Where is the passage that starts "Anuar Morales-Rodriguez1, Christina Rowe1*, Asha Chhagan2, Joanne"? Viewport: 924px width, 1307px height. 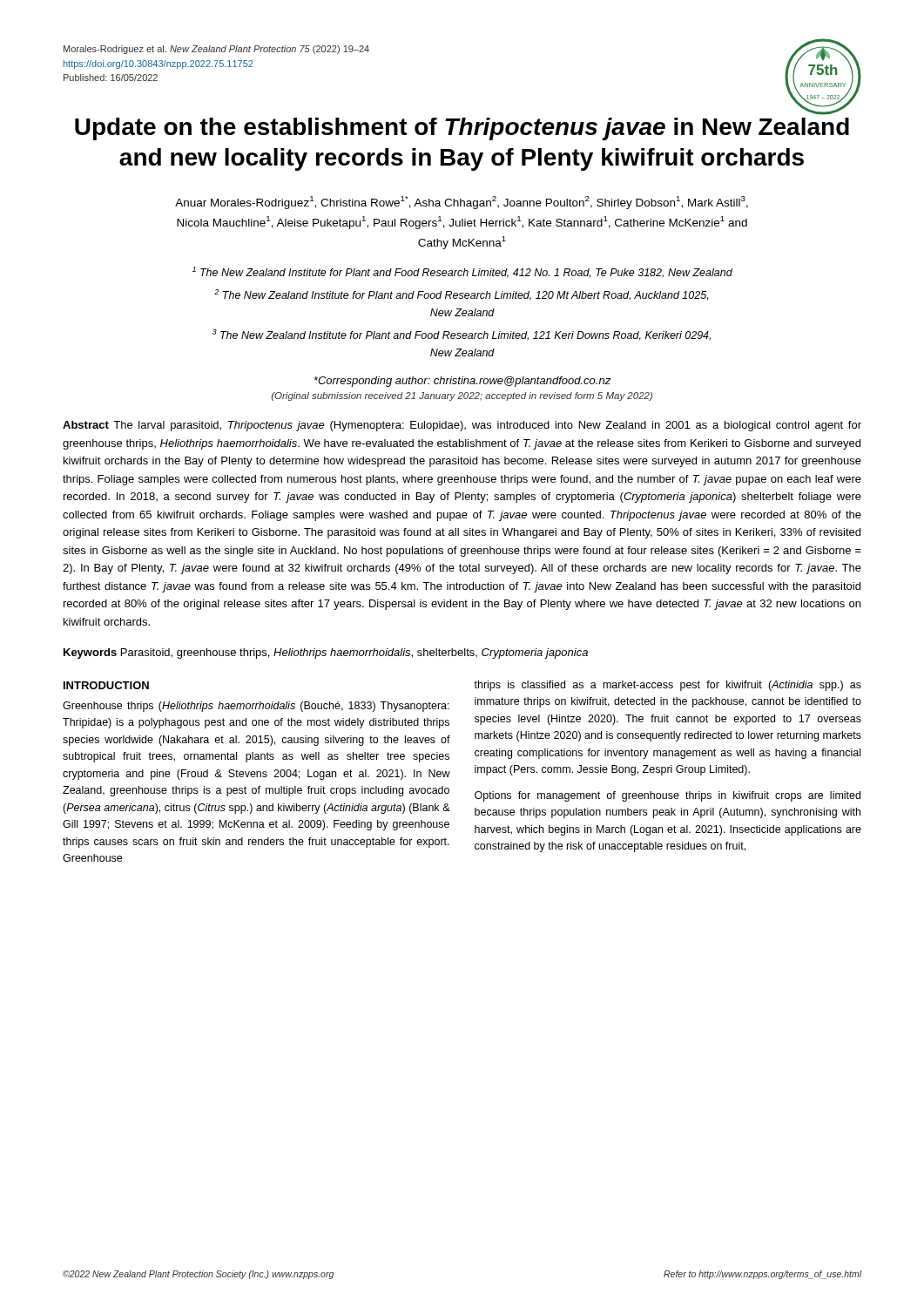pyautogui.click(x=462, y=221)
